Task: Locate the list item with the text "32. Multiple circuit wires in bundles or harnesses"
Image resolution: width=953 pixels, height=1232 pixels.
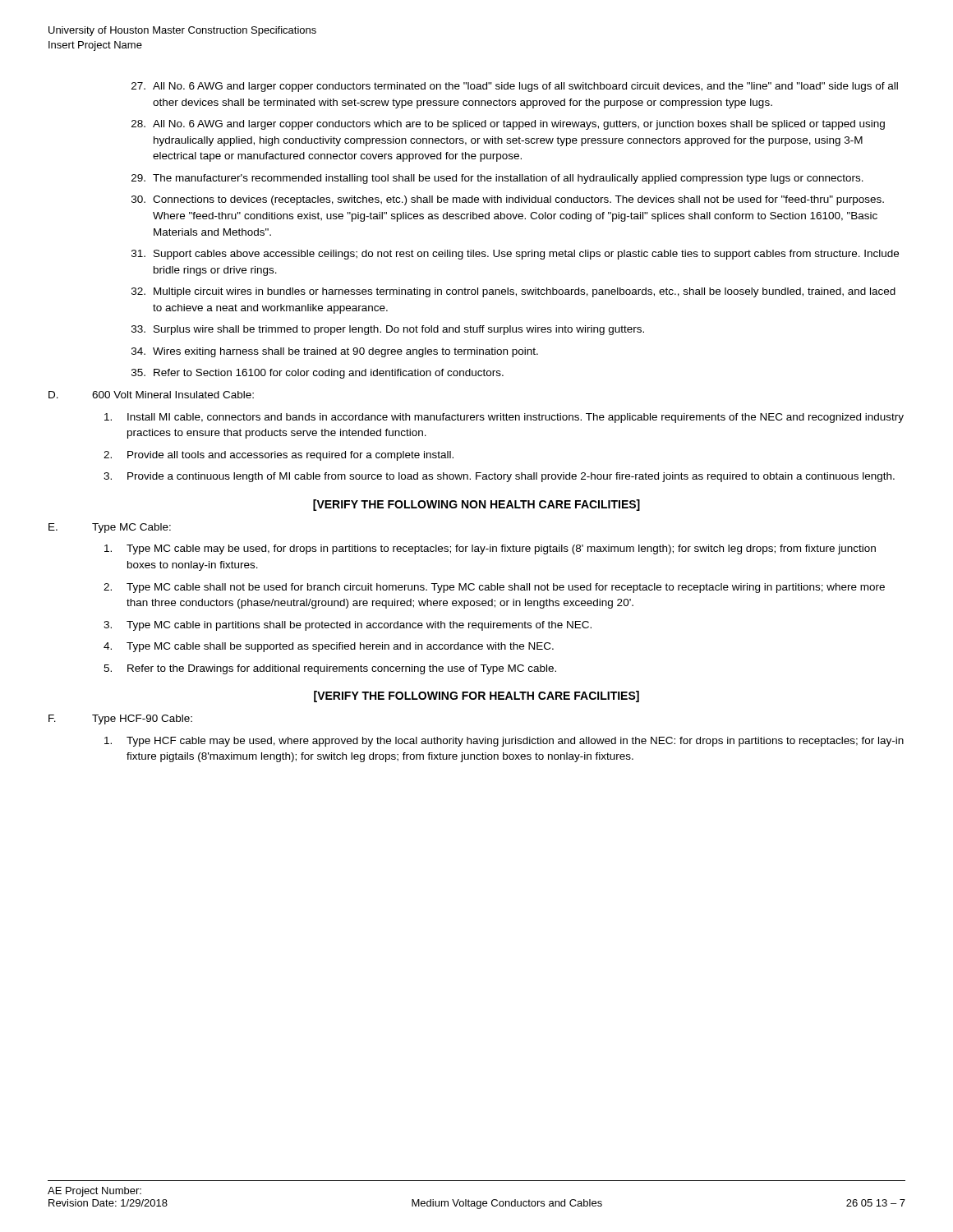Action: coord(476,300)
